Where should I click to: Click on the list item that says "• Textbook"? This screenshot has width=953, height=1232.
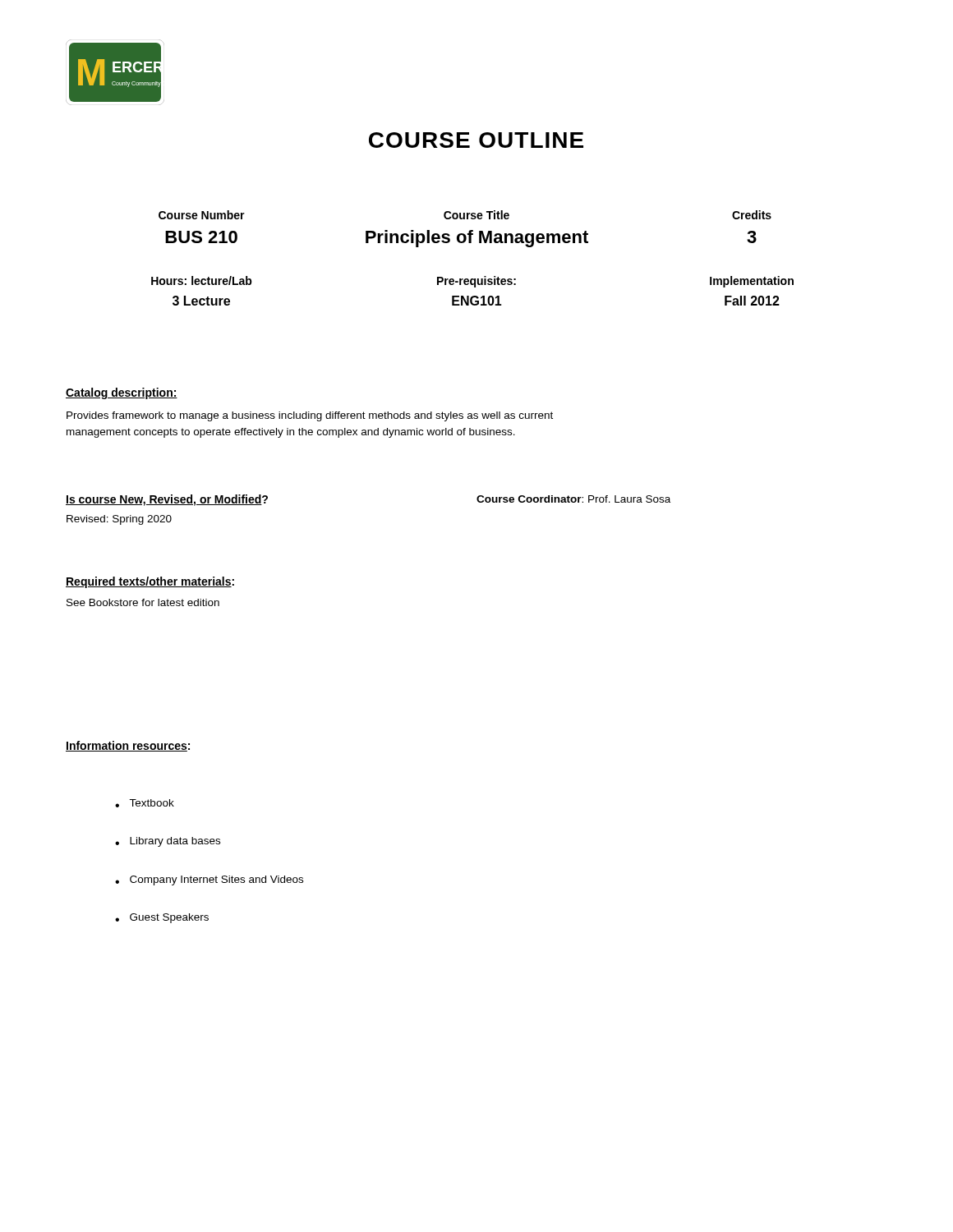[x=144, y=806]
